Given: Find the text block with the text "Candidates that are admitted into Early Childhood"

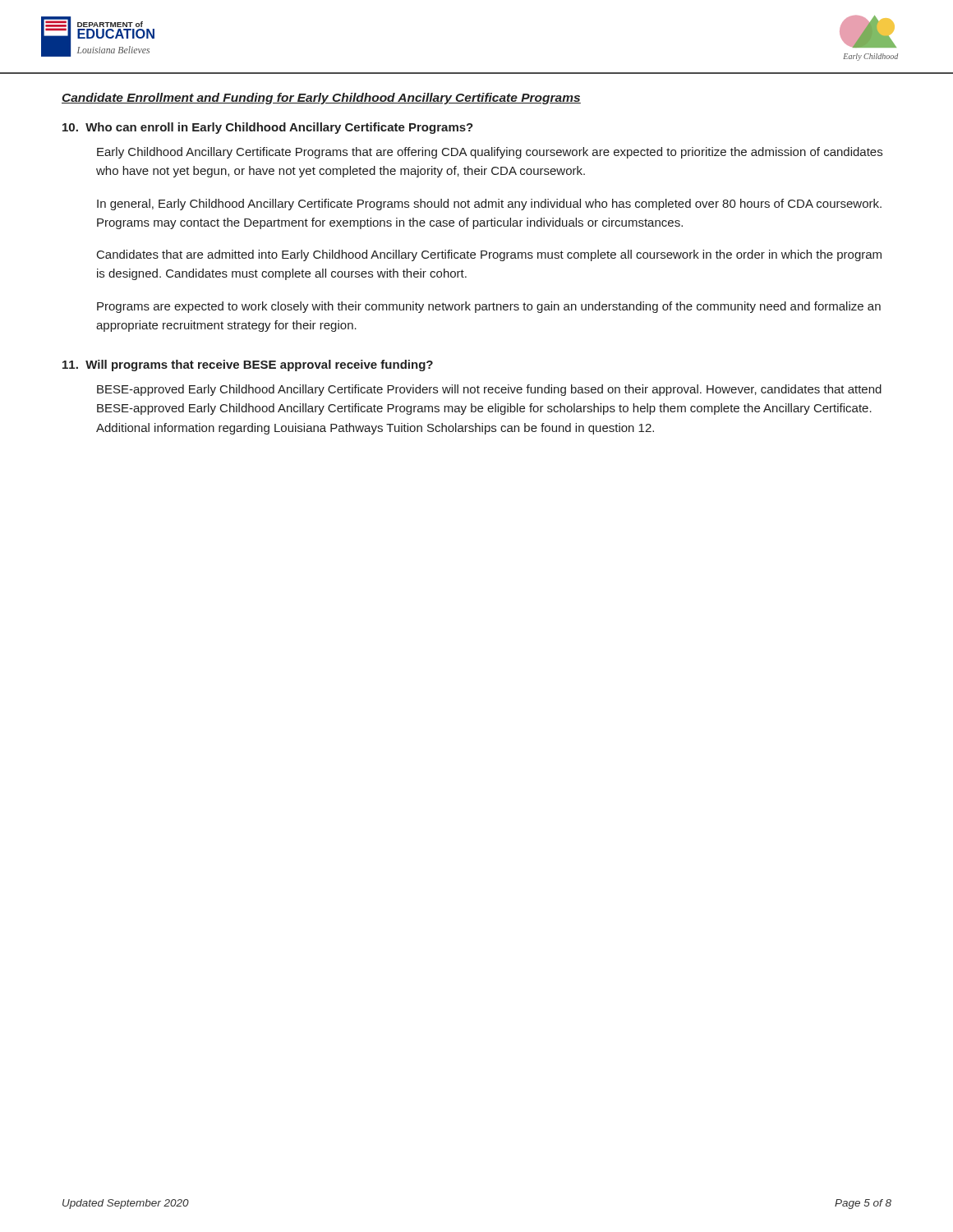Looking at the screenshot, I should click(x=489, y=264).
